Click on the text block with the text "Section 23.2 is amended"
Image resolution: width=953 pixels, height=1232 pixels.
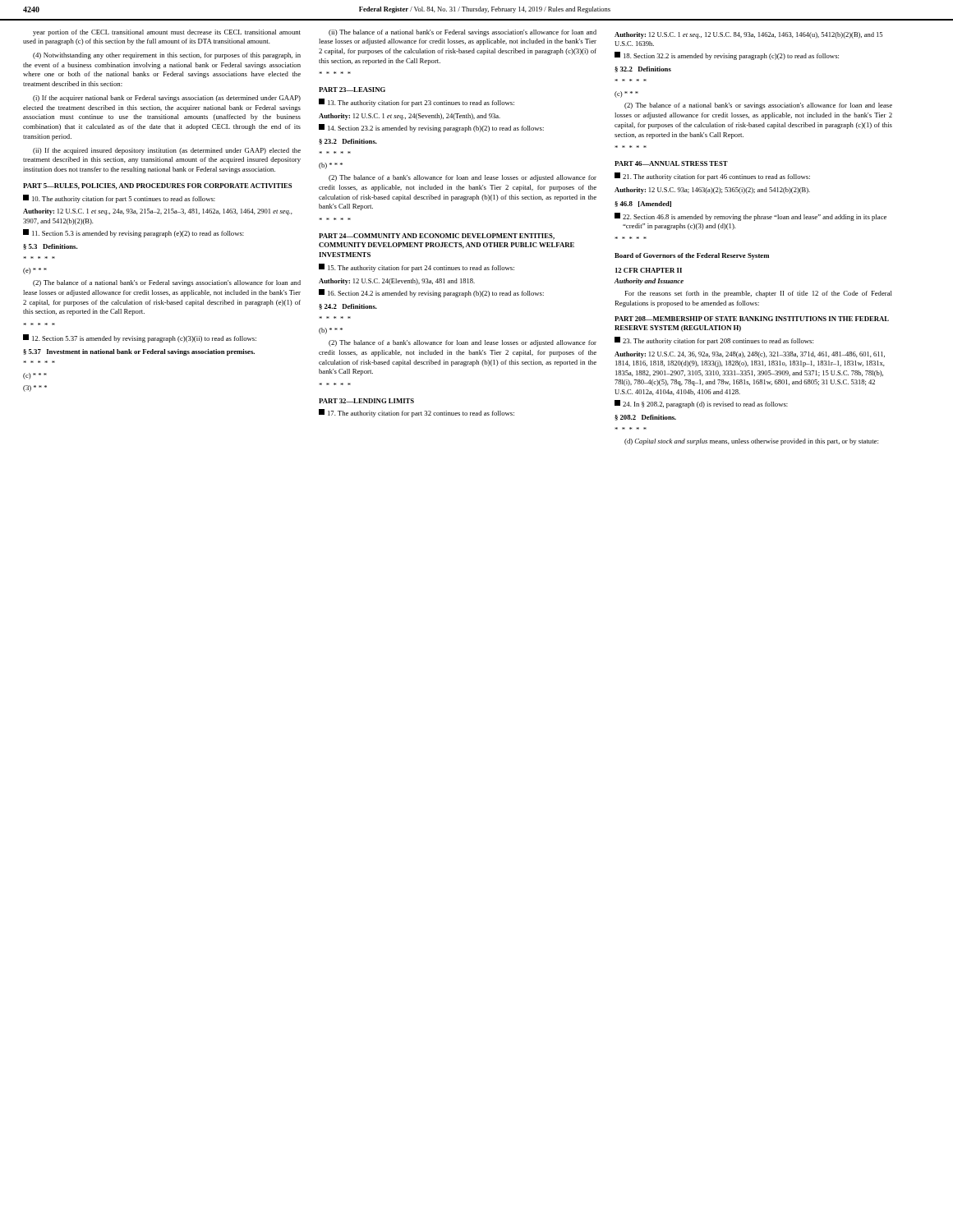[x=458, y=129]
